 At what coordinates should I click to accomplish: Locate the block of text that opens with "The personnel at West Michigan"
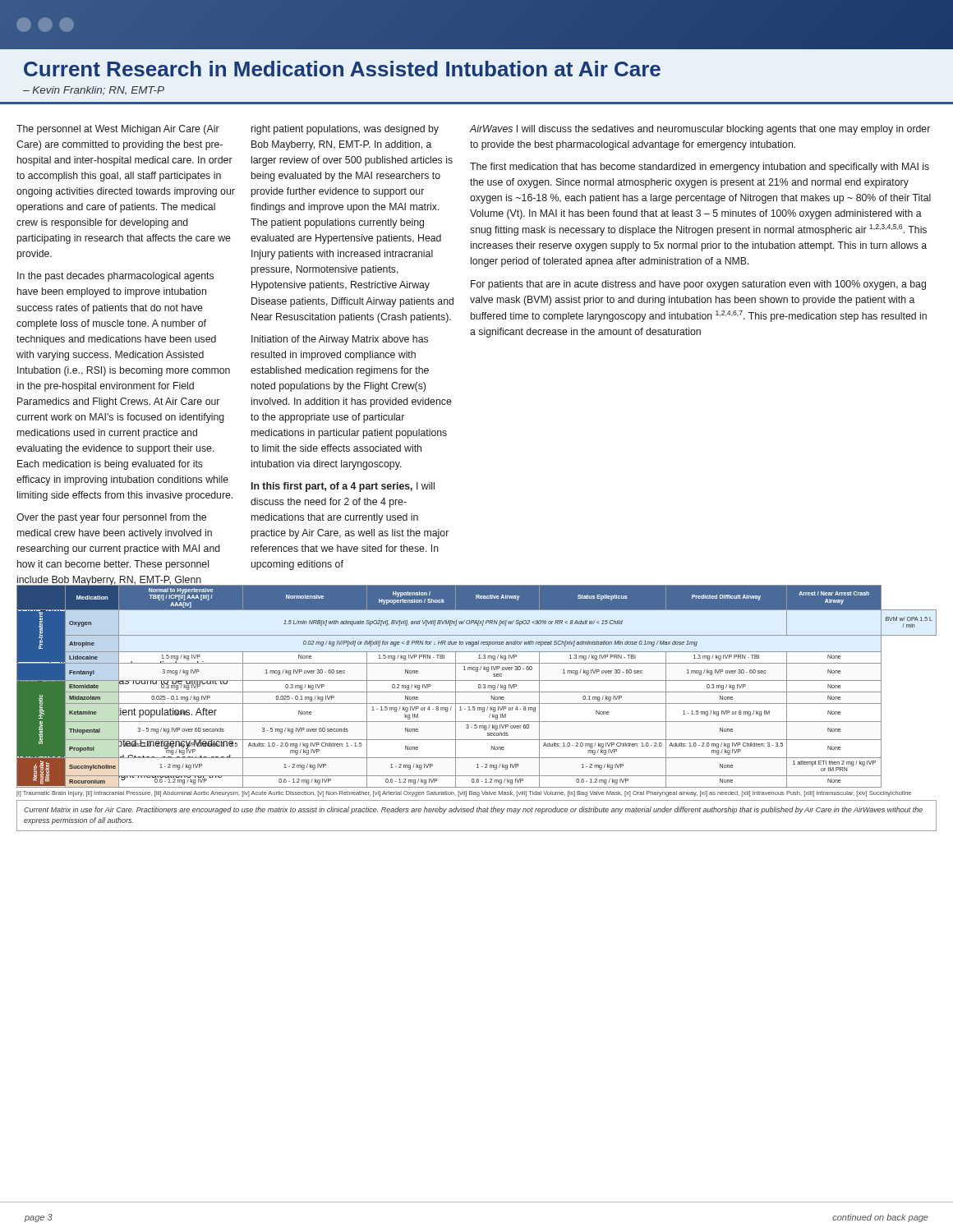click(x=127, y=452)
